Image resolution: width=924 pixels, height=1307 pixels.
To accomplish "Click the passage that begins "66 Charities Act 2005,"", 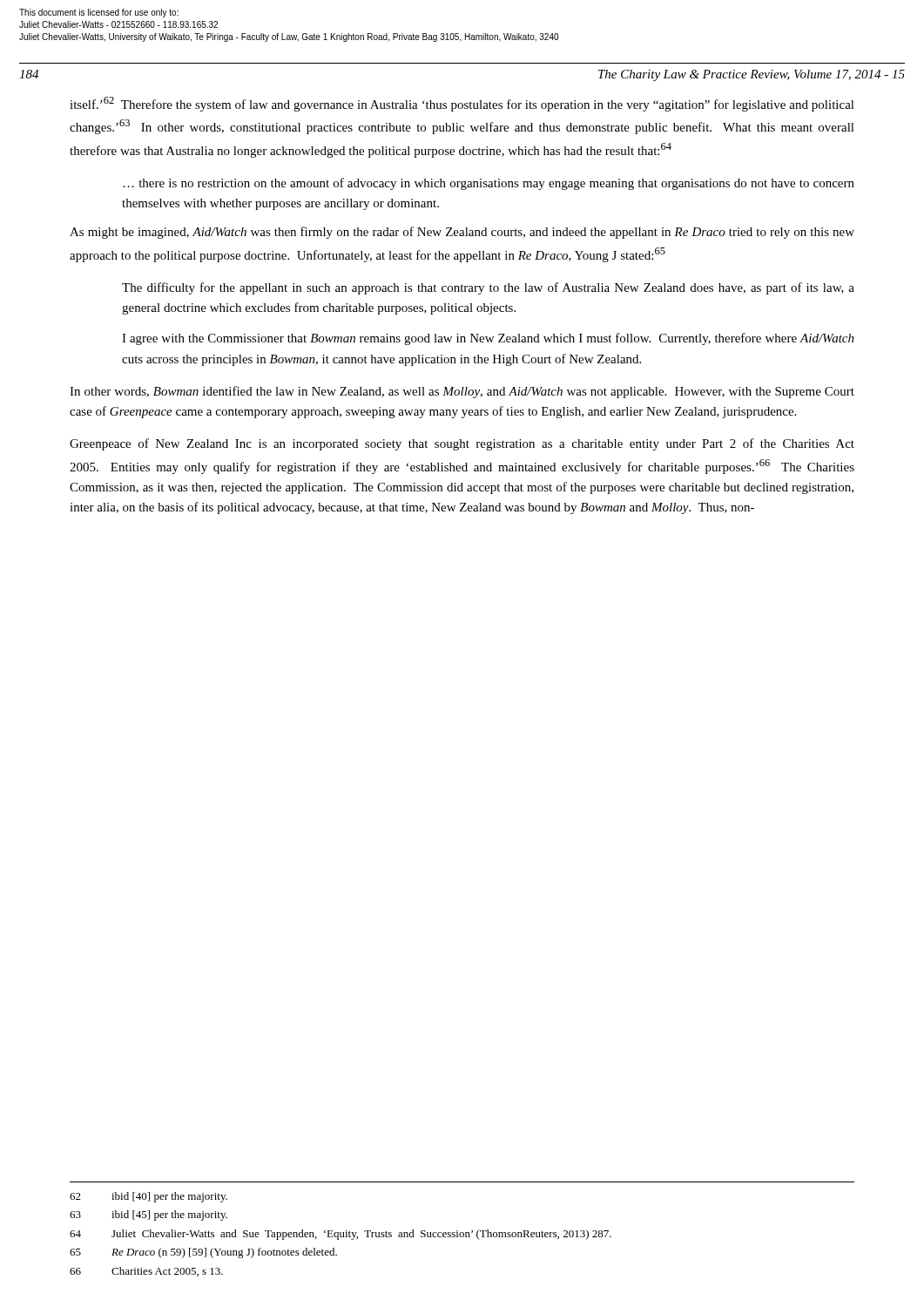I will click(146, 1272).
